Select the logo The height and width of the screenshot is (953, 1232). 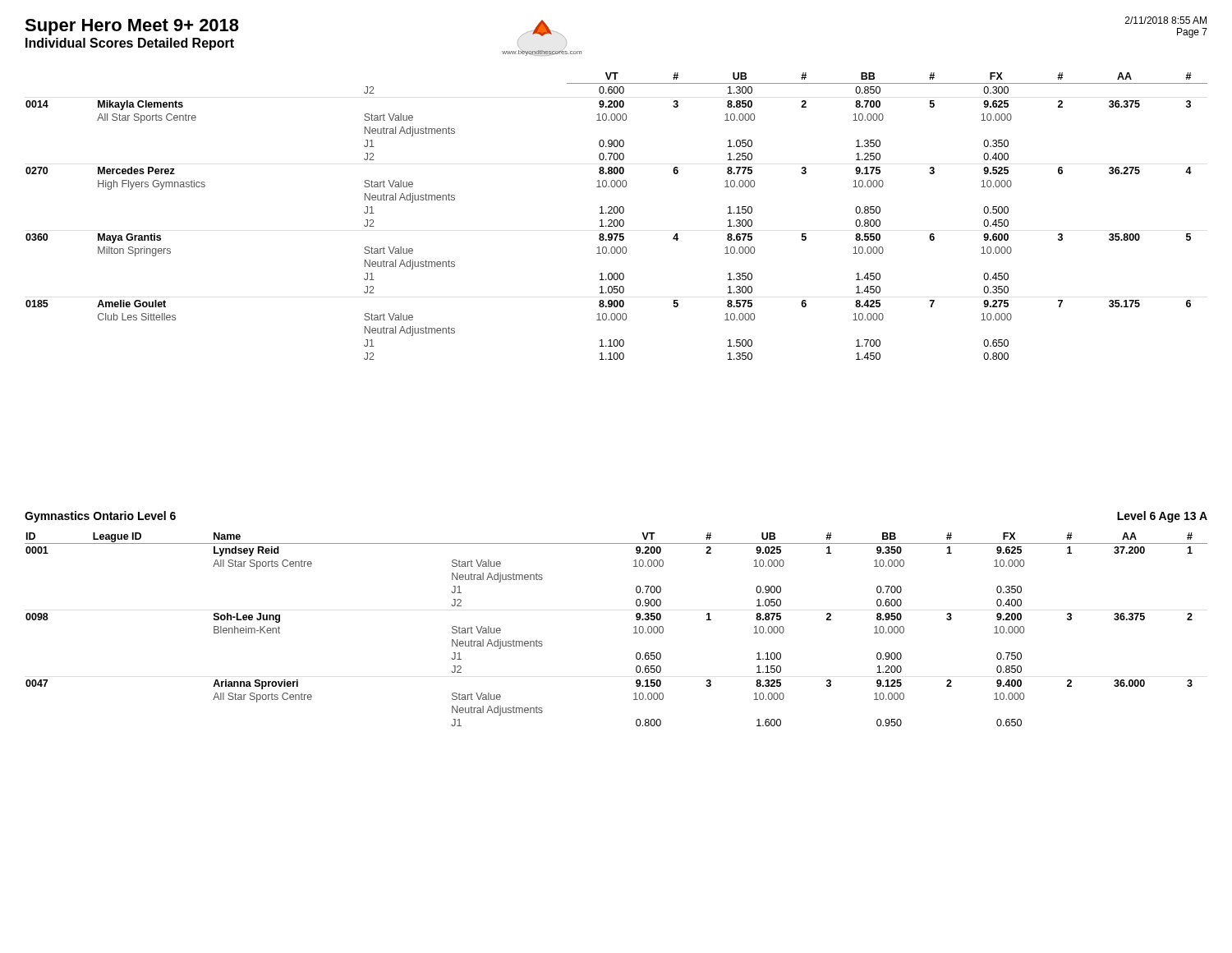coord(542,37)
